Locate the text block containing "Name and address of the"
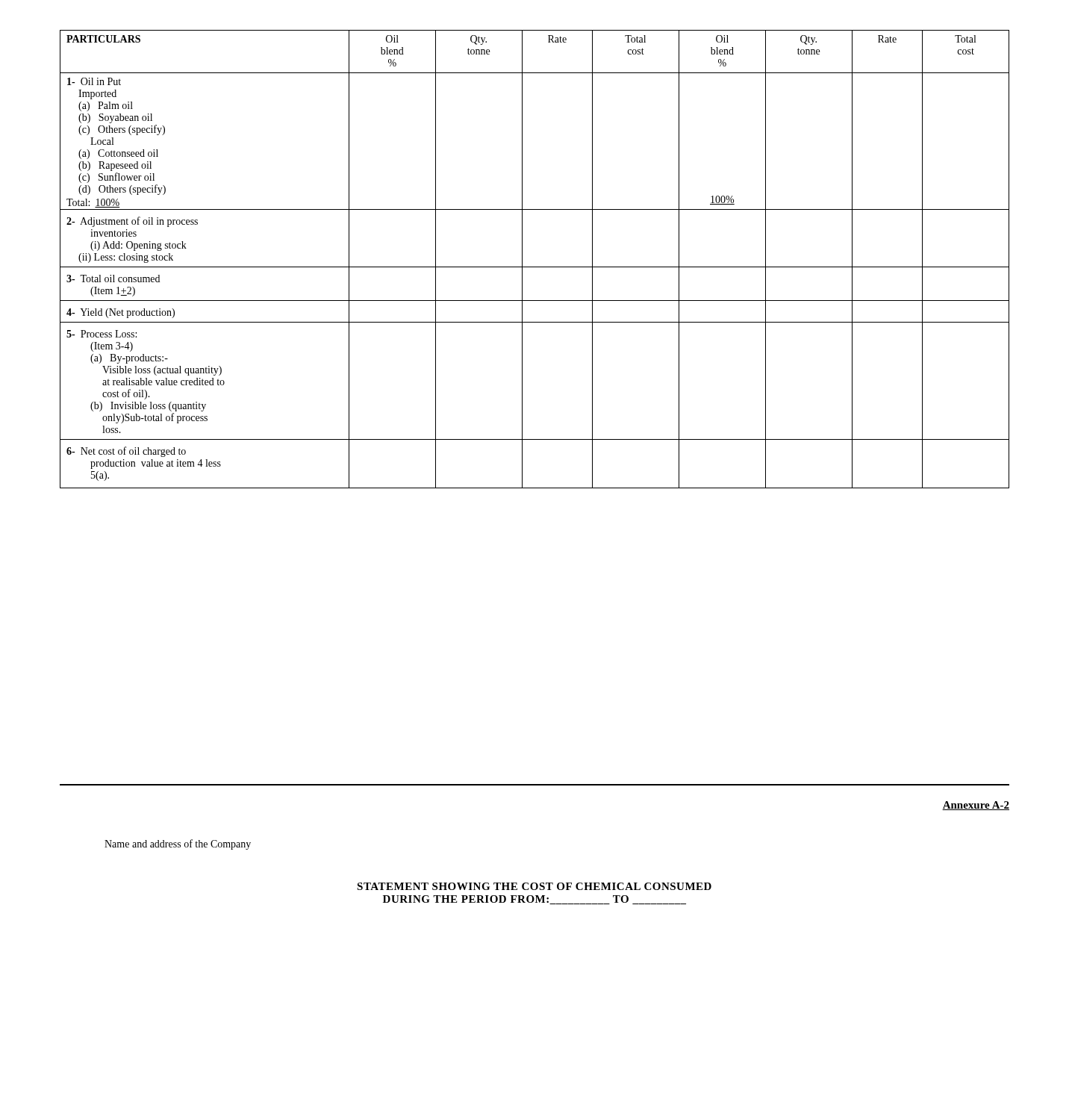The image size is (1069, 1120). tap(178, 844)
